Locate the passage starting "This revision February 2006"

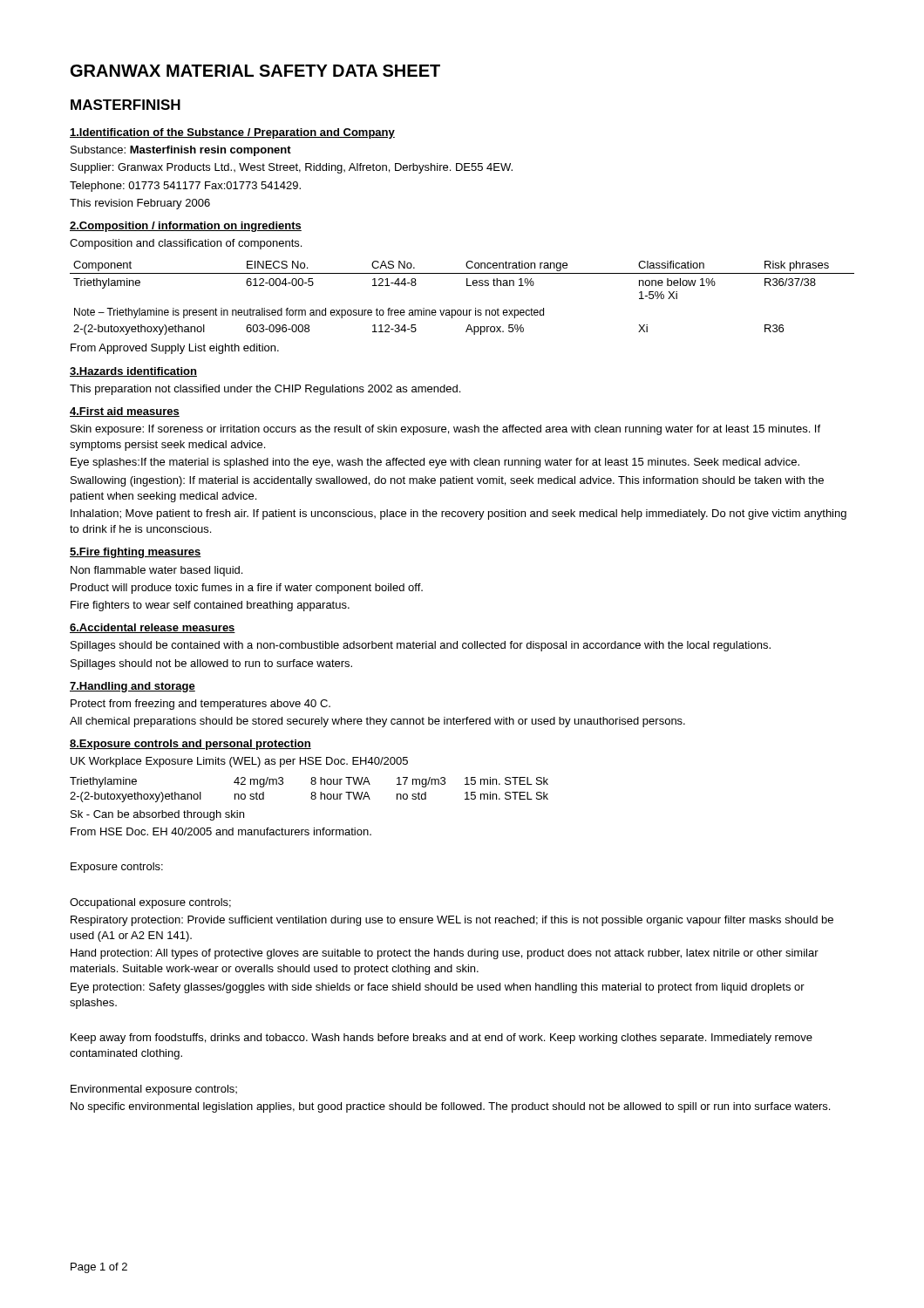[x=140, y=204]
